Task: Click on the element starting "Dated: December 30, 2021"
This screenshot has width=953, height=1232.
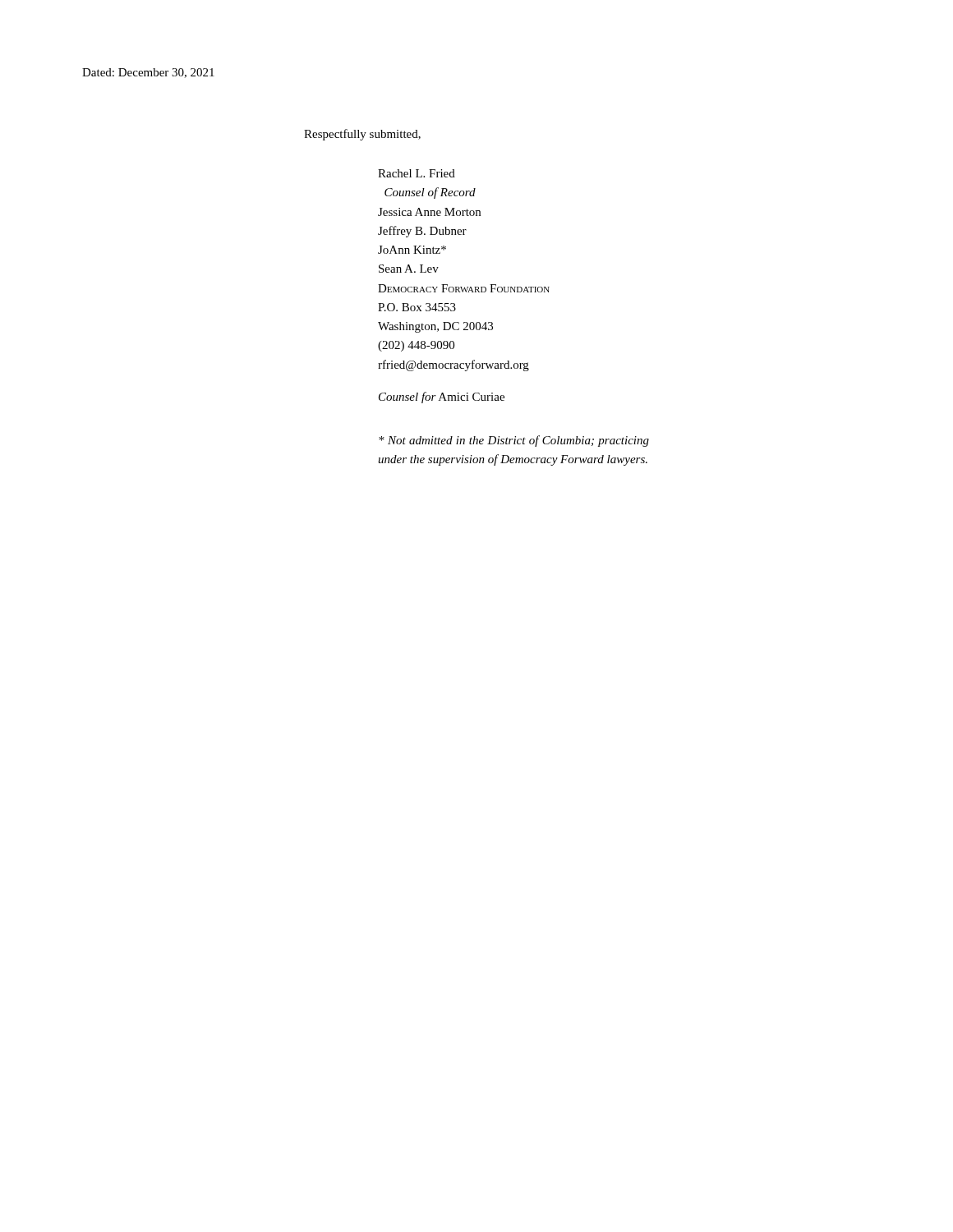Action: coord(149,72)
